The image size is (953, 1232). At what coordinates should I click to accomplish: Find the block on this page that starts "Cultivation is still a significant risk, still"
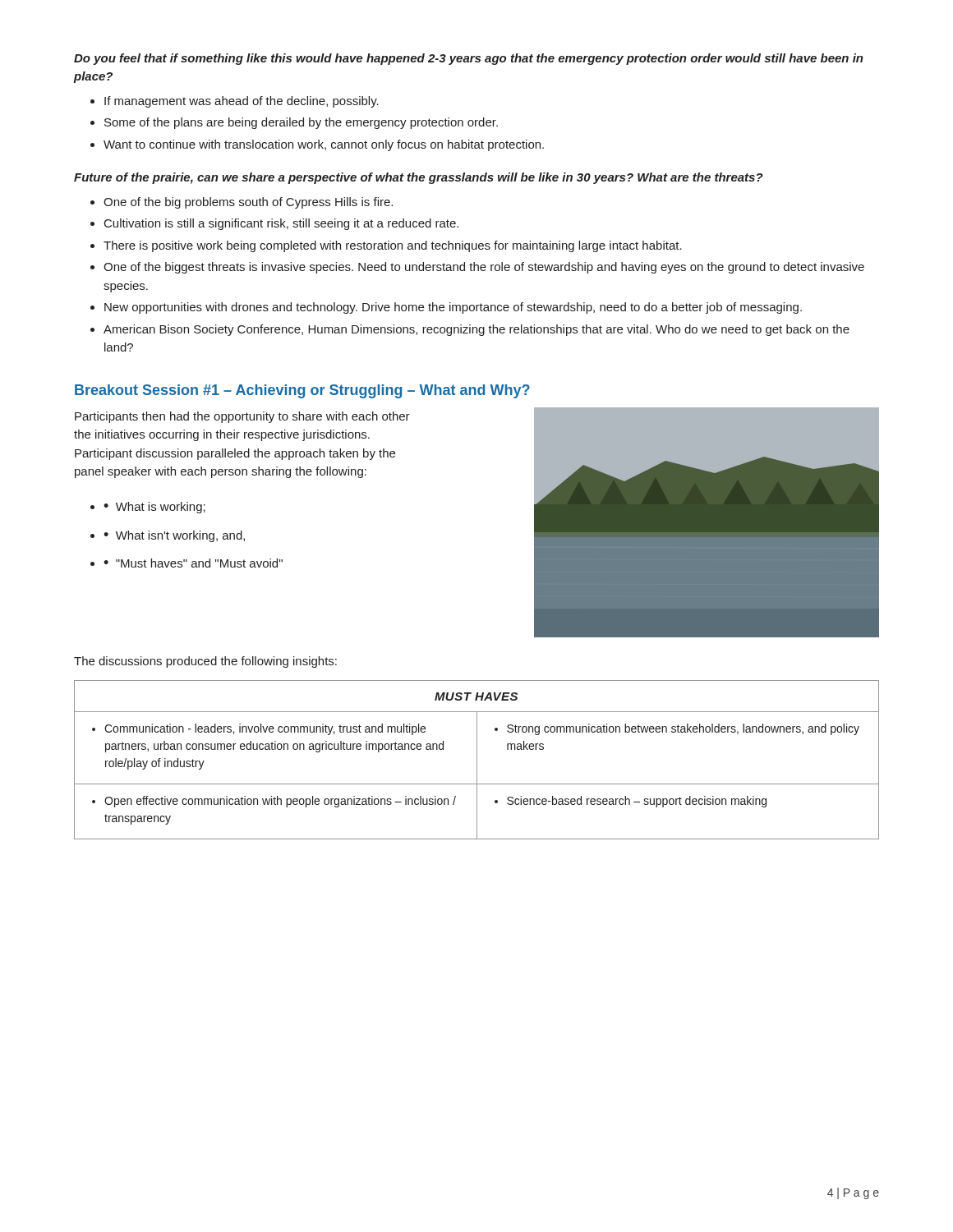click(282, 223)
